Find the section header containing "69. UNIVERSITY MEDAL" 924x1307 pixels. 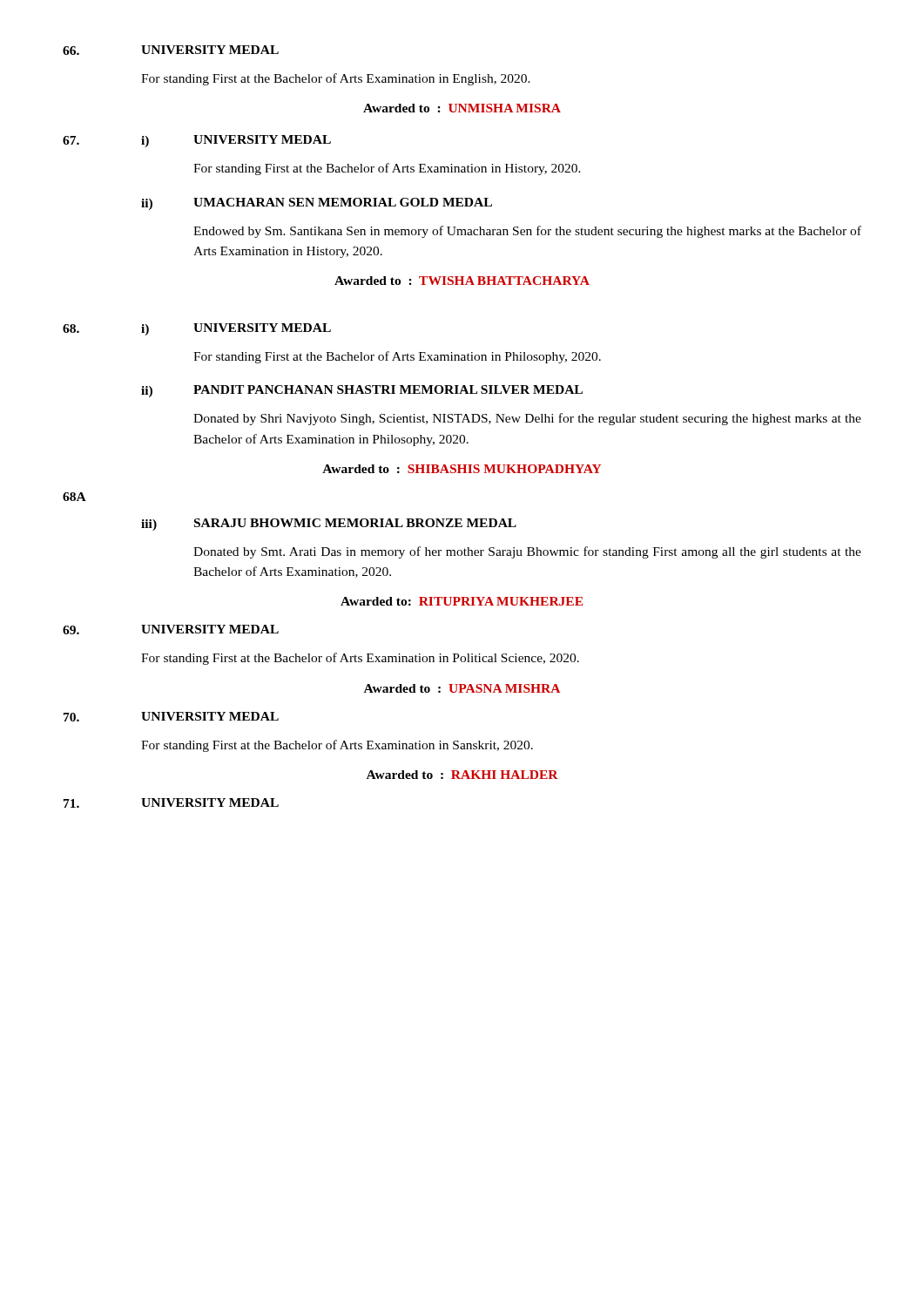pos(171,630)
